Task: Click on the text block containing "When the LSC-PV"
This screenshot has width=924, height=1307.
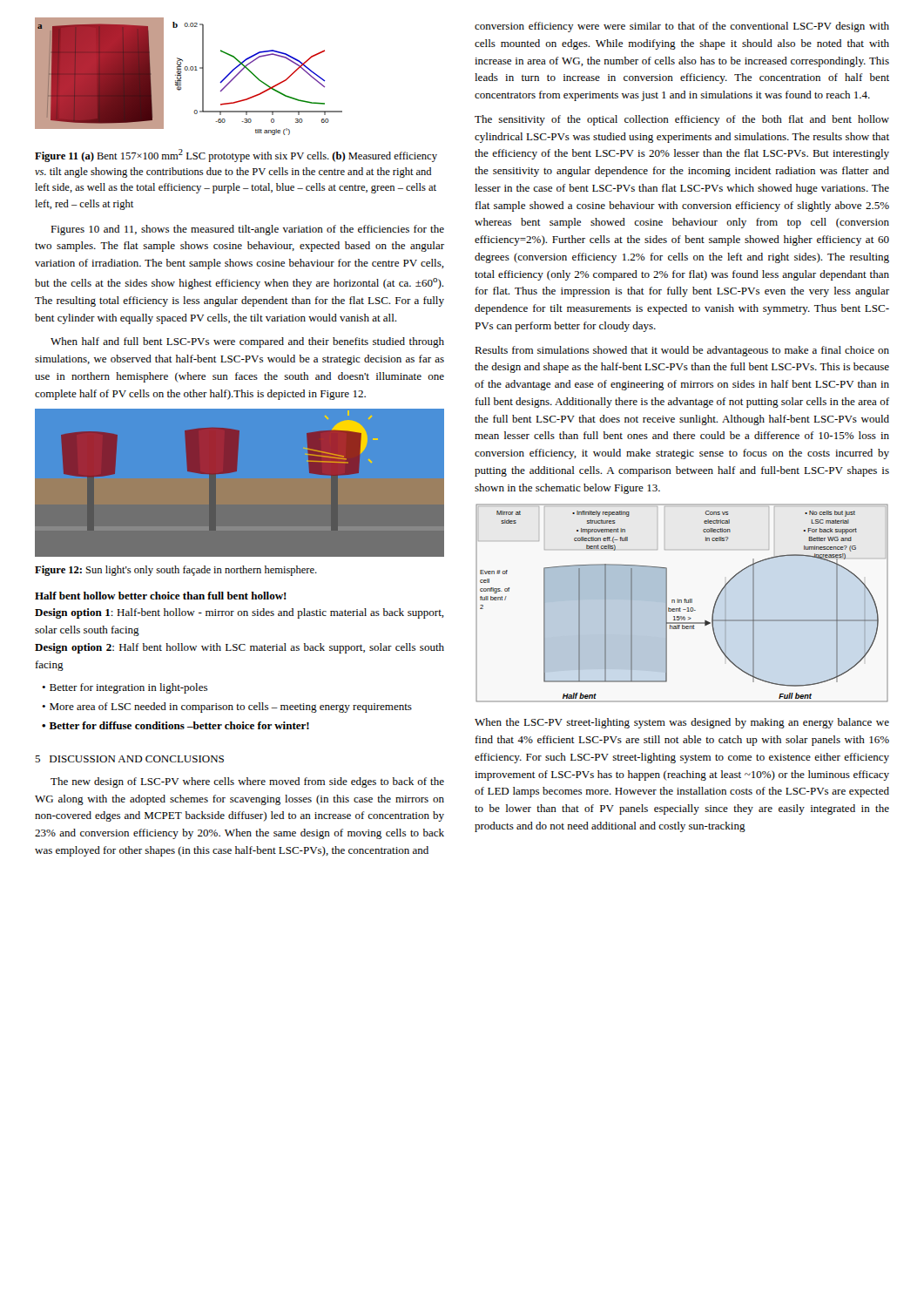Action: (682, 774)
